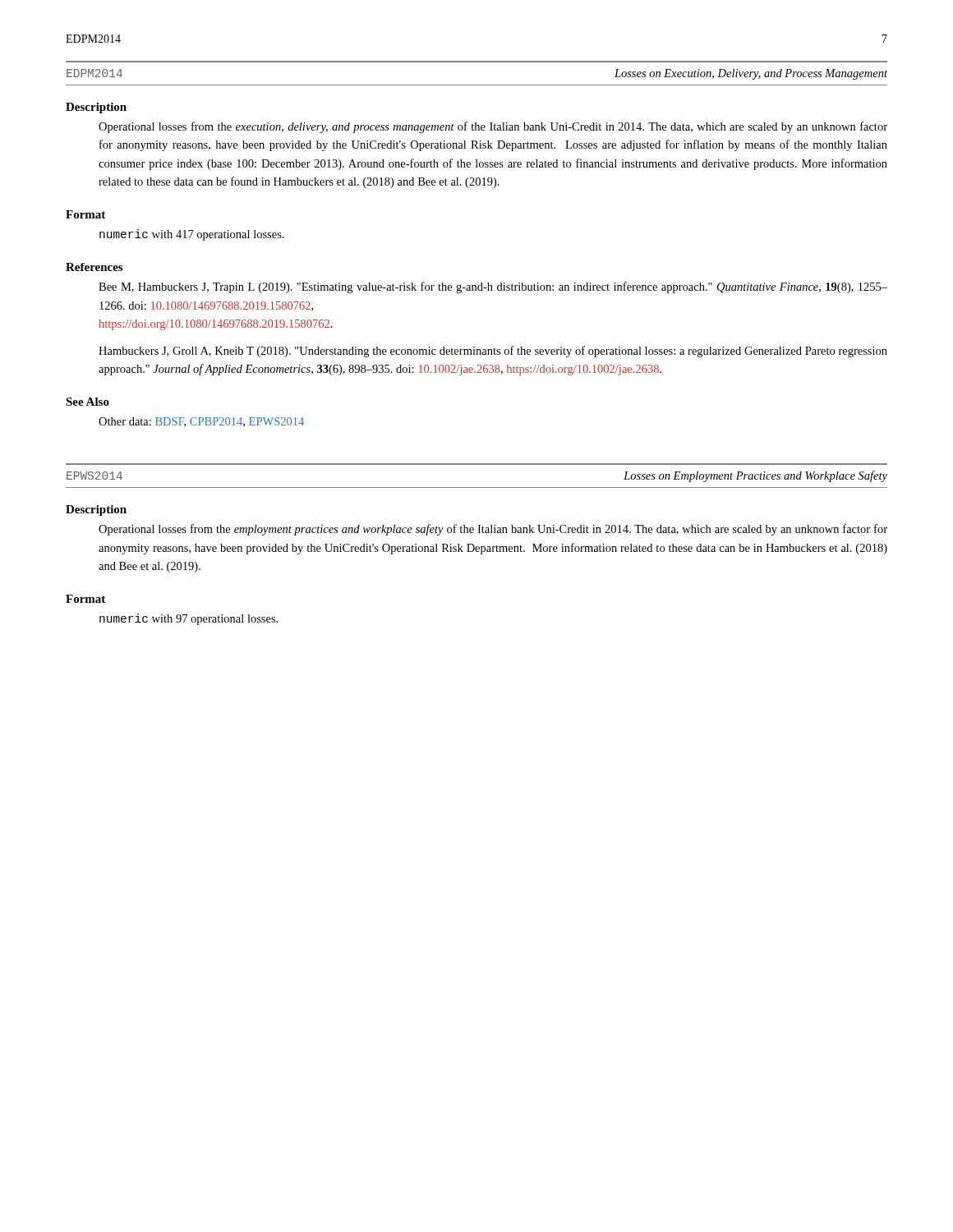Find "numeric with 97 operational losses." on this page

189,619
